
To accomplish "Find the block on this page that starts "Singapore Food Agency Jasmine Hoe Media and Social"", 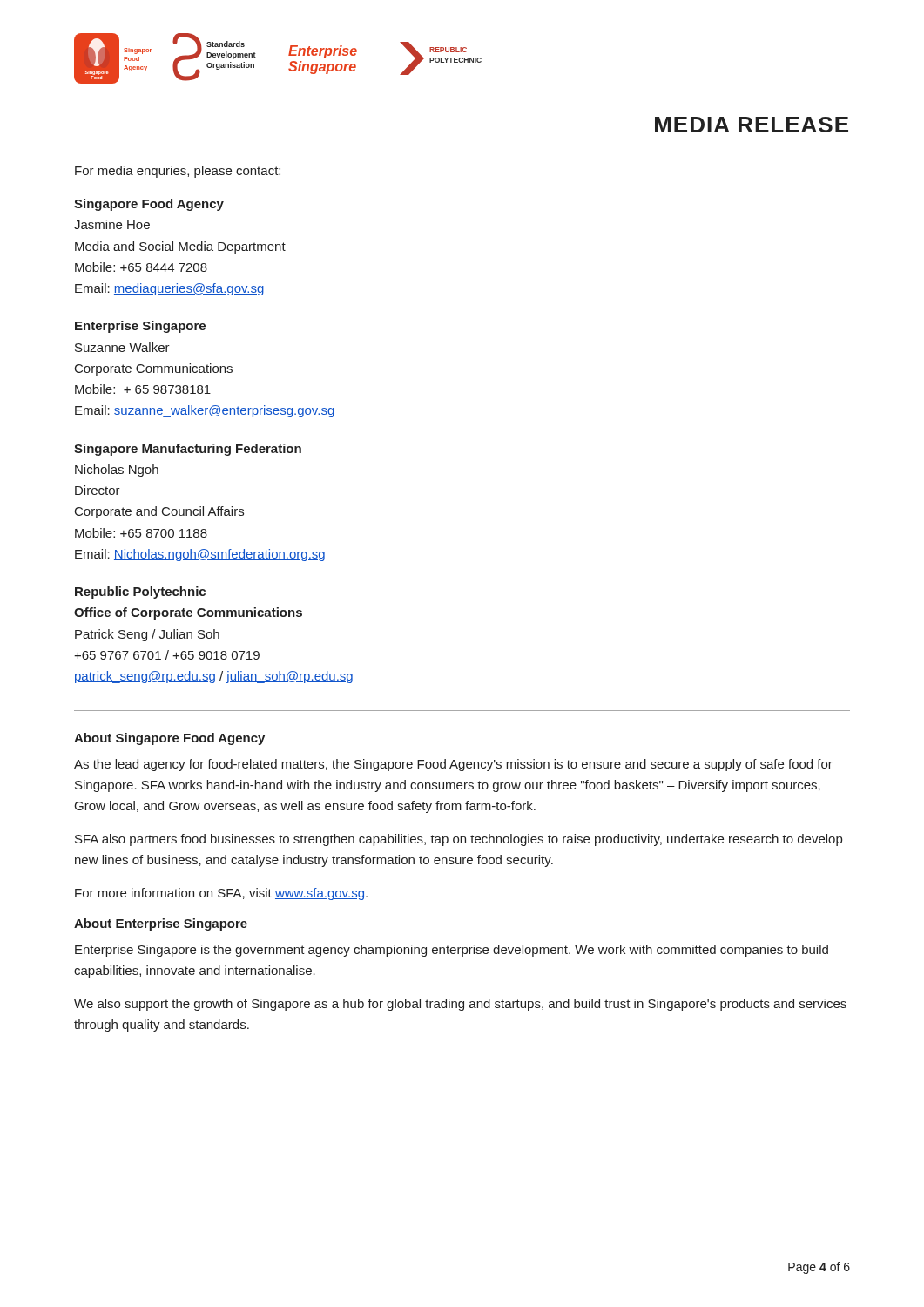I will (x=149, y=205).
